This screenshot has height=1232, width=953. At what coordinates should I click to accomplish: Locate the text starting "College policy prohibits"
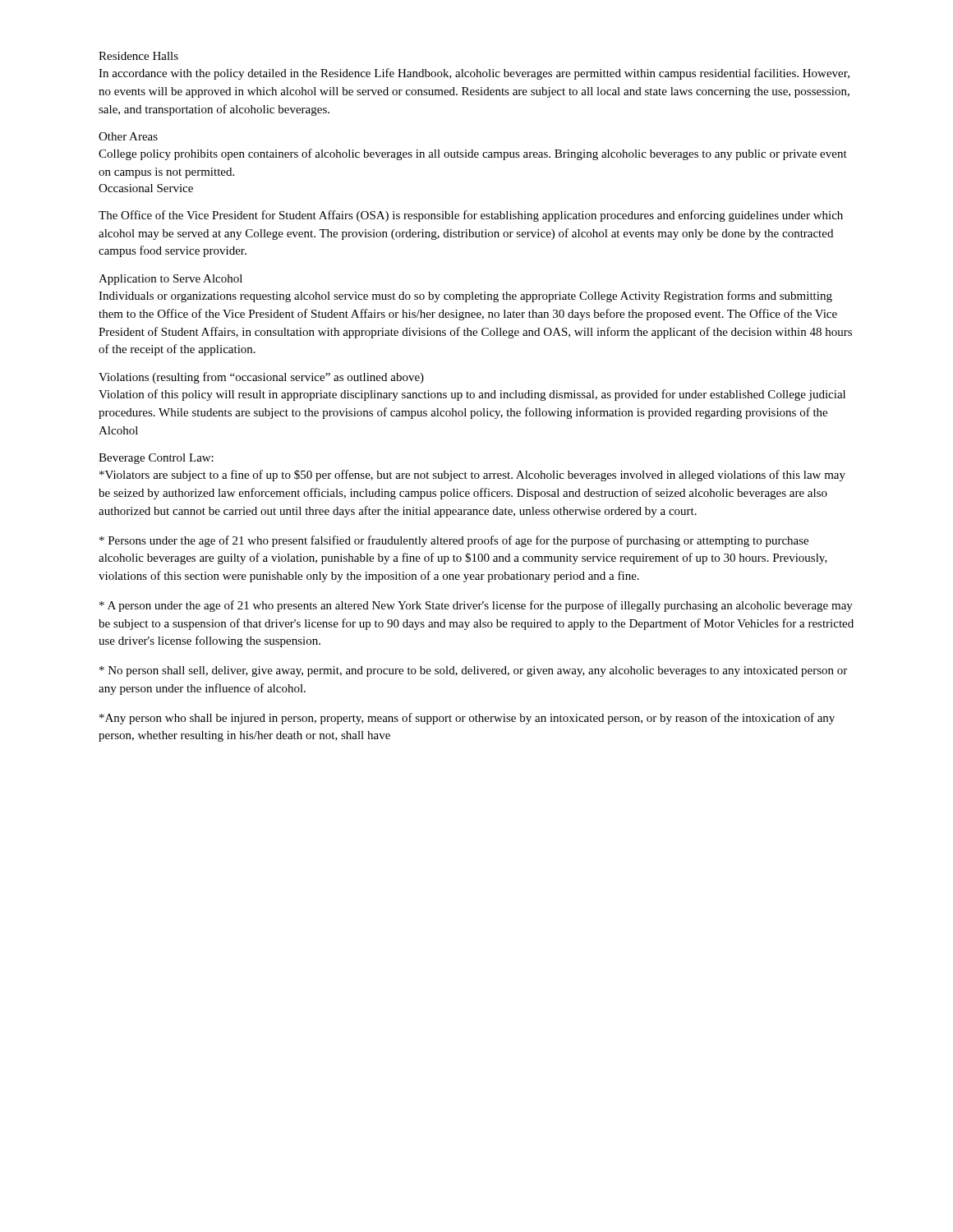[x=473, y=163]
